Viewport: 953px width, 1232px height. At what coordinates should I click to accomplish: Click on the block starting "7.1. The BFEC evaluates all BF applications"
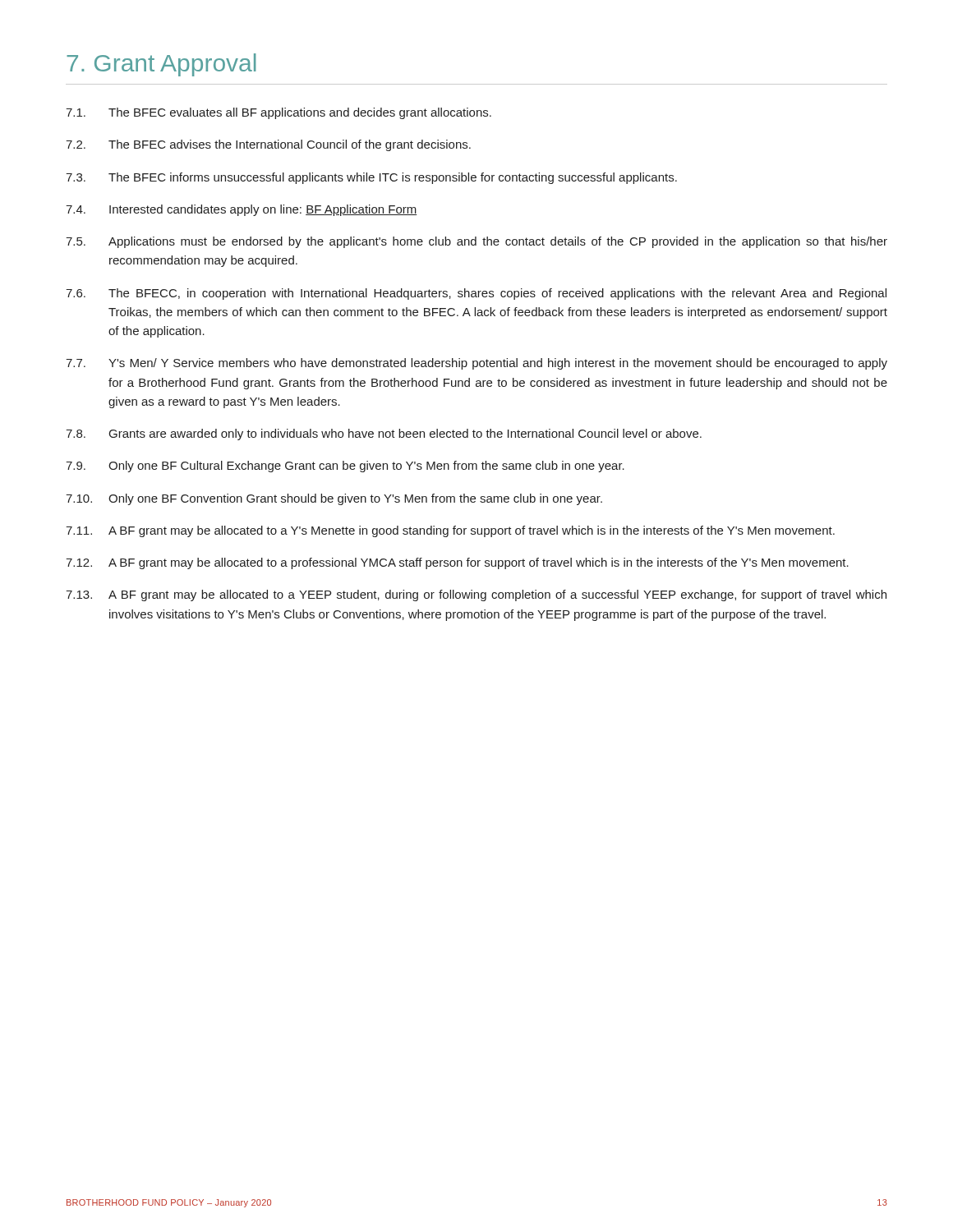[476, 112]
